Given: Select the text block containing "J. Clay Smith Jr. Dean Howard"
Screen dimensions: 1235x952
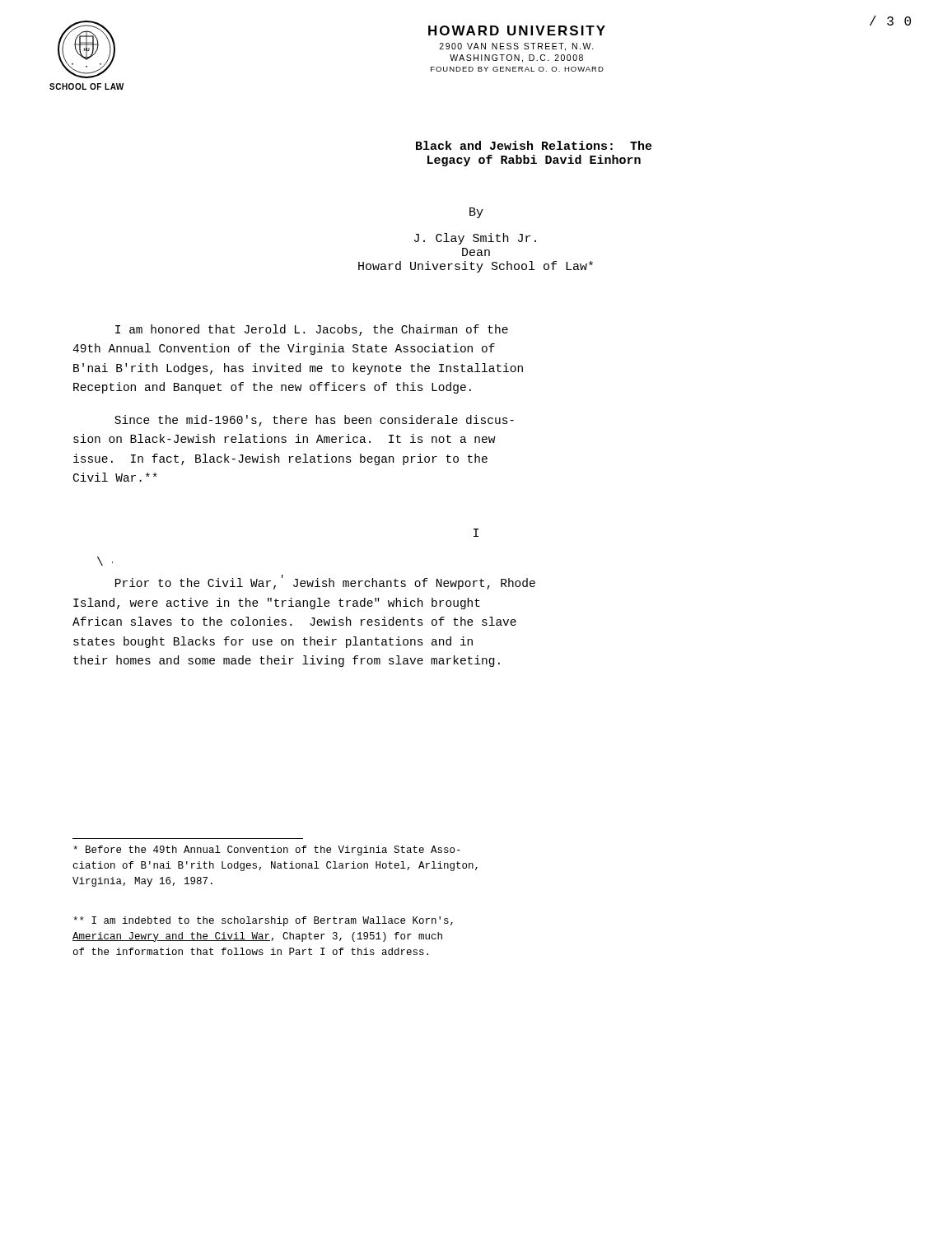Looking at the screenshot, I should (476, 253).
